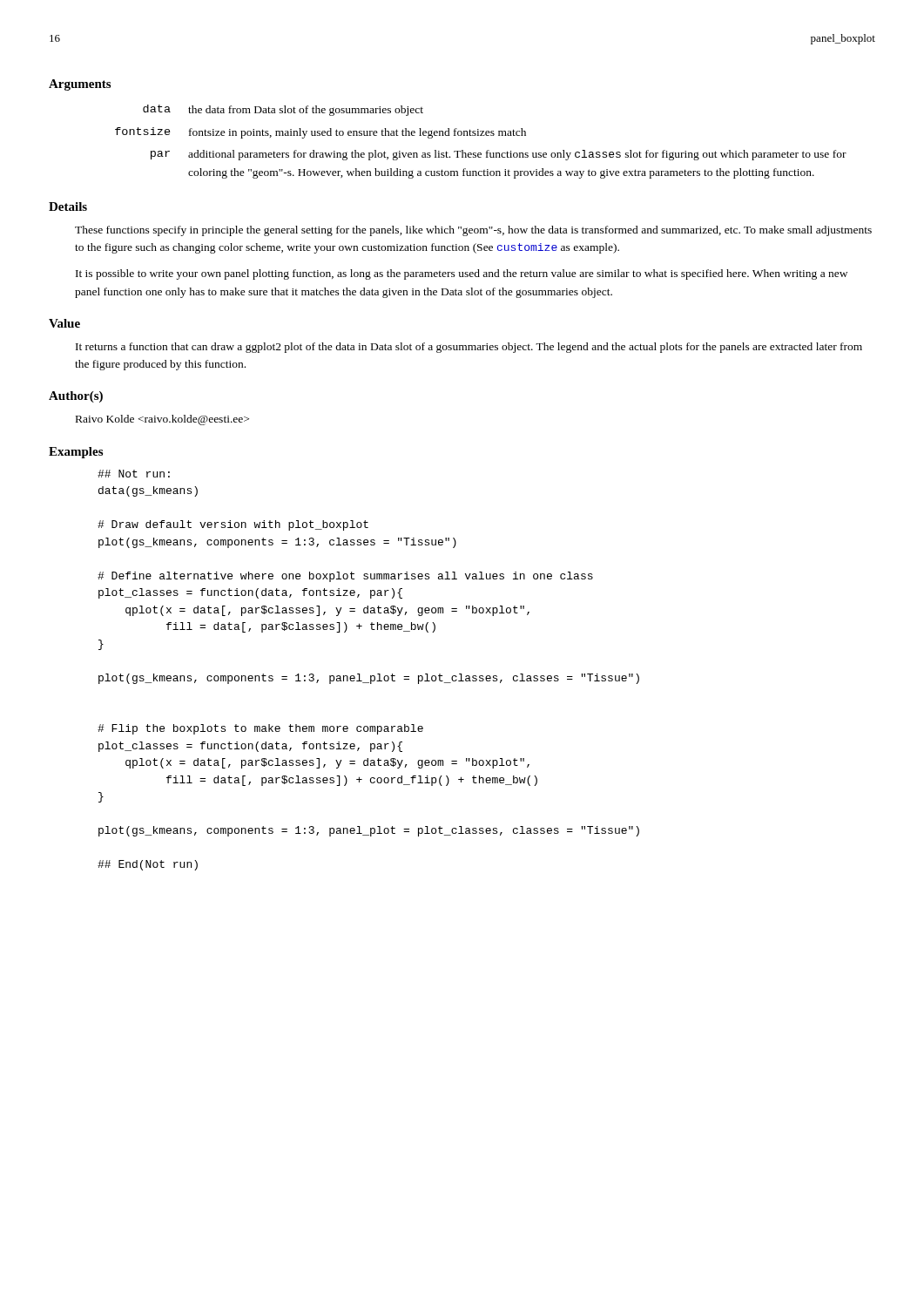Image resolution: width=924 pixels, height=1307 pixels.
Task: Find the text block starting "## Not run: data(gs_kmeans) #"
Action: [x=486, y=670]
